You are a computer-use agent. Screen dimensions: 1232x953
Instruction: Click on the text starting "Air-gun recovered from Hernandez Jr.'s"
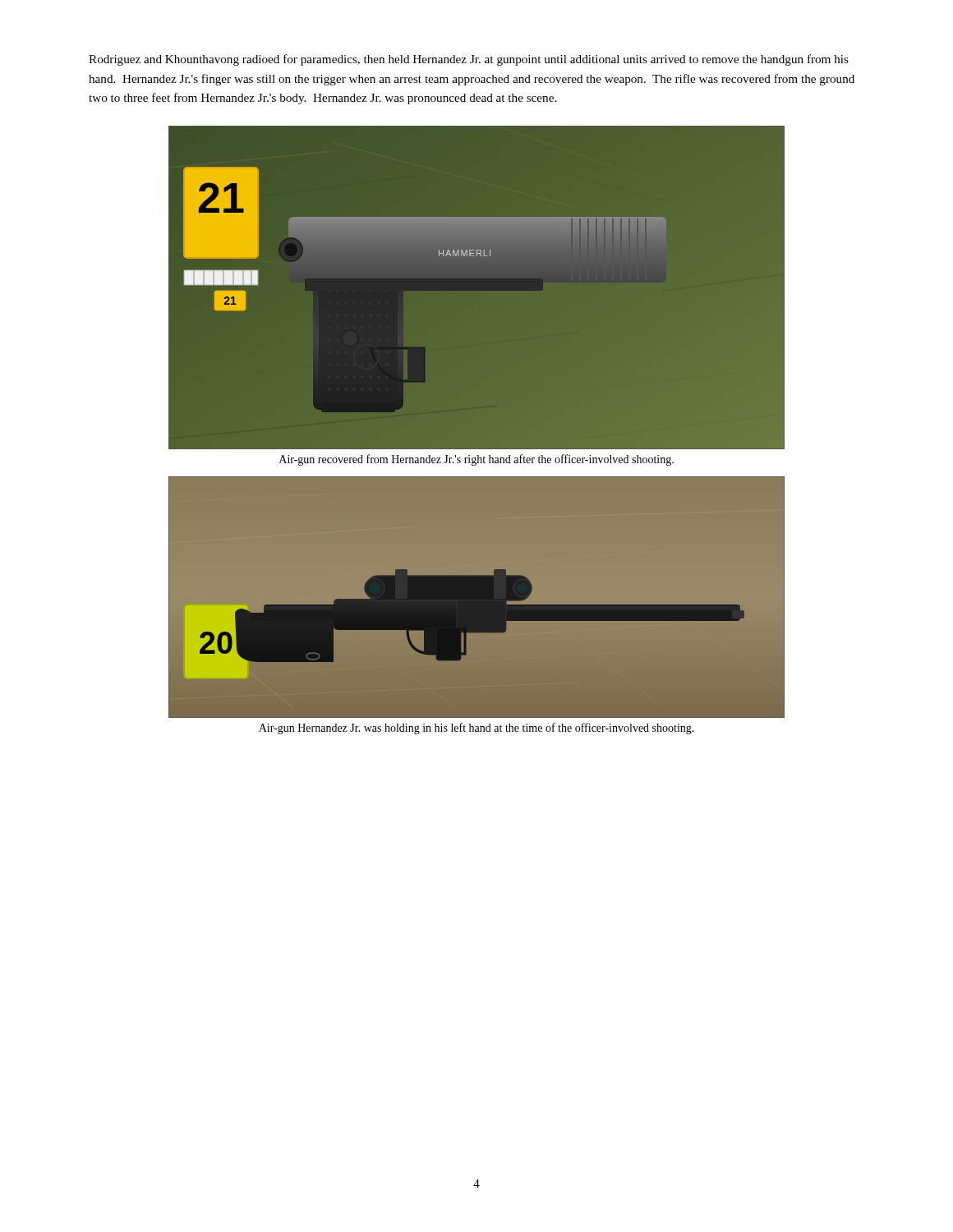click(x=476, y=459)
